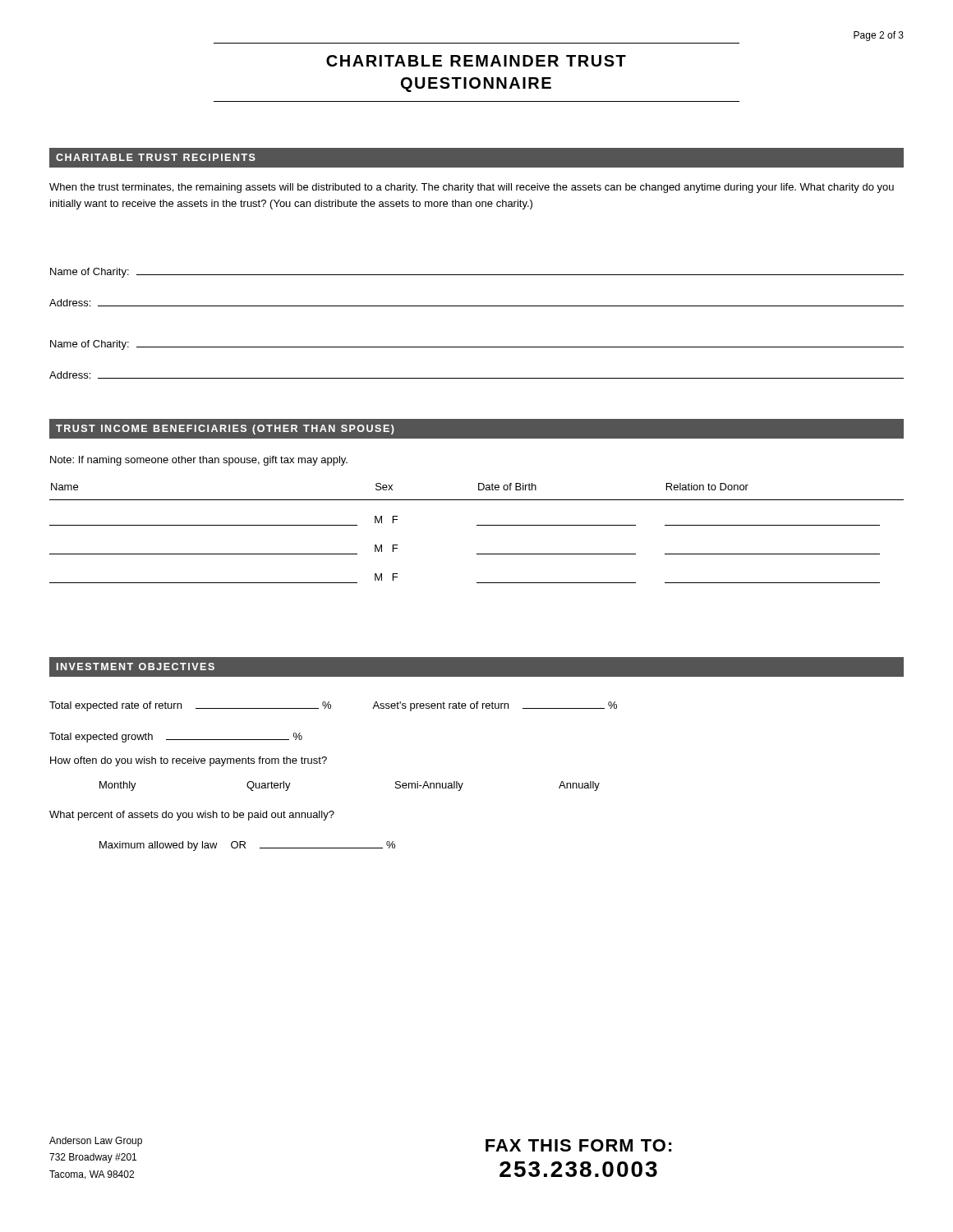Select the table
This screenshot has width=953, height=1232.
[x=476, y=533]
